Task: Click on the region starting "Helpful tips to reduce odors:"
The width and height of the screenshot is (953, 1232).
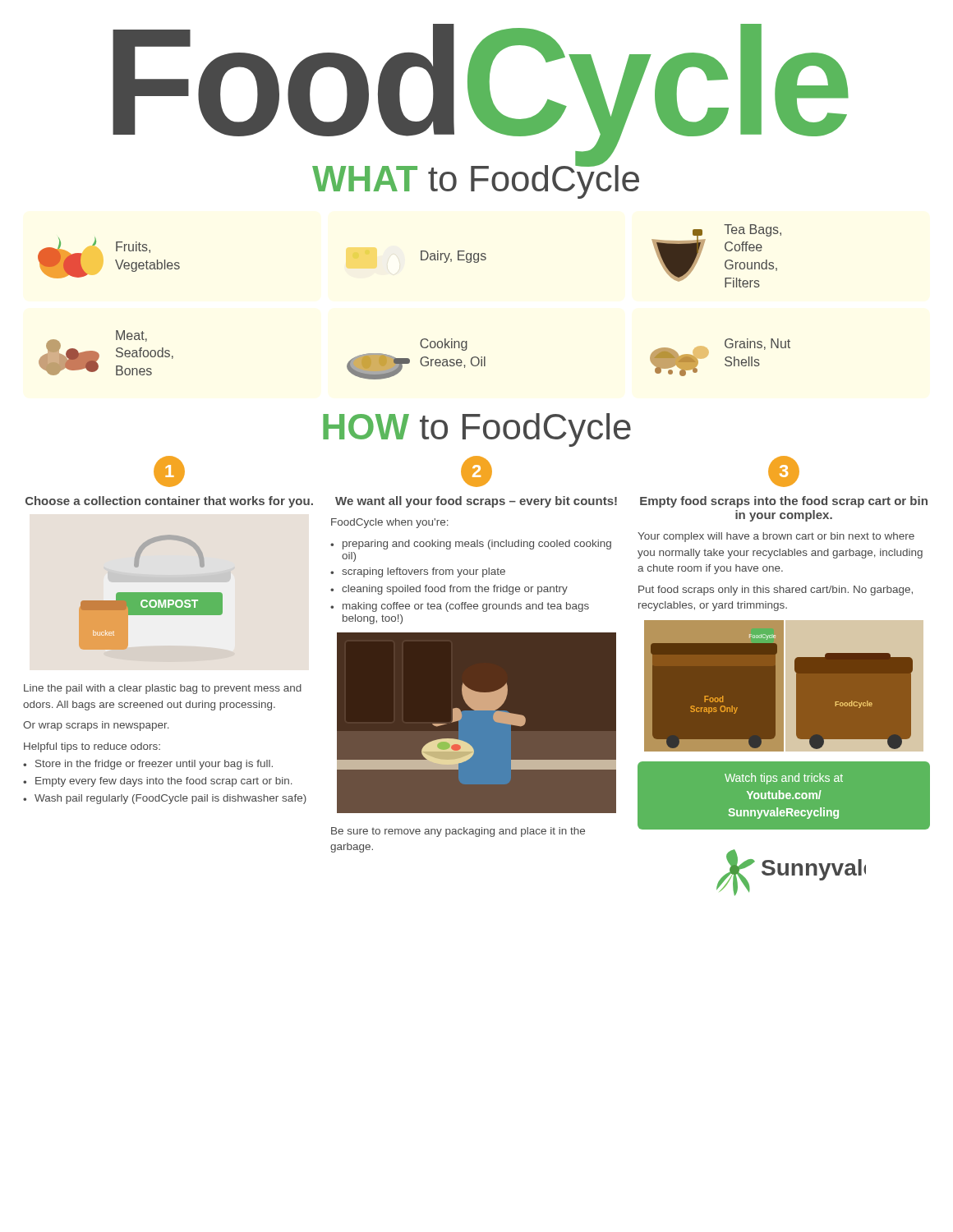Action: [92, 746]
